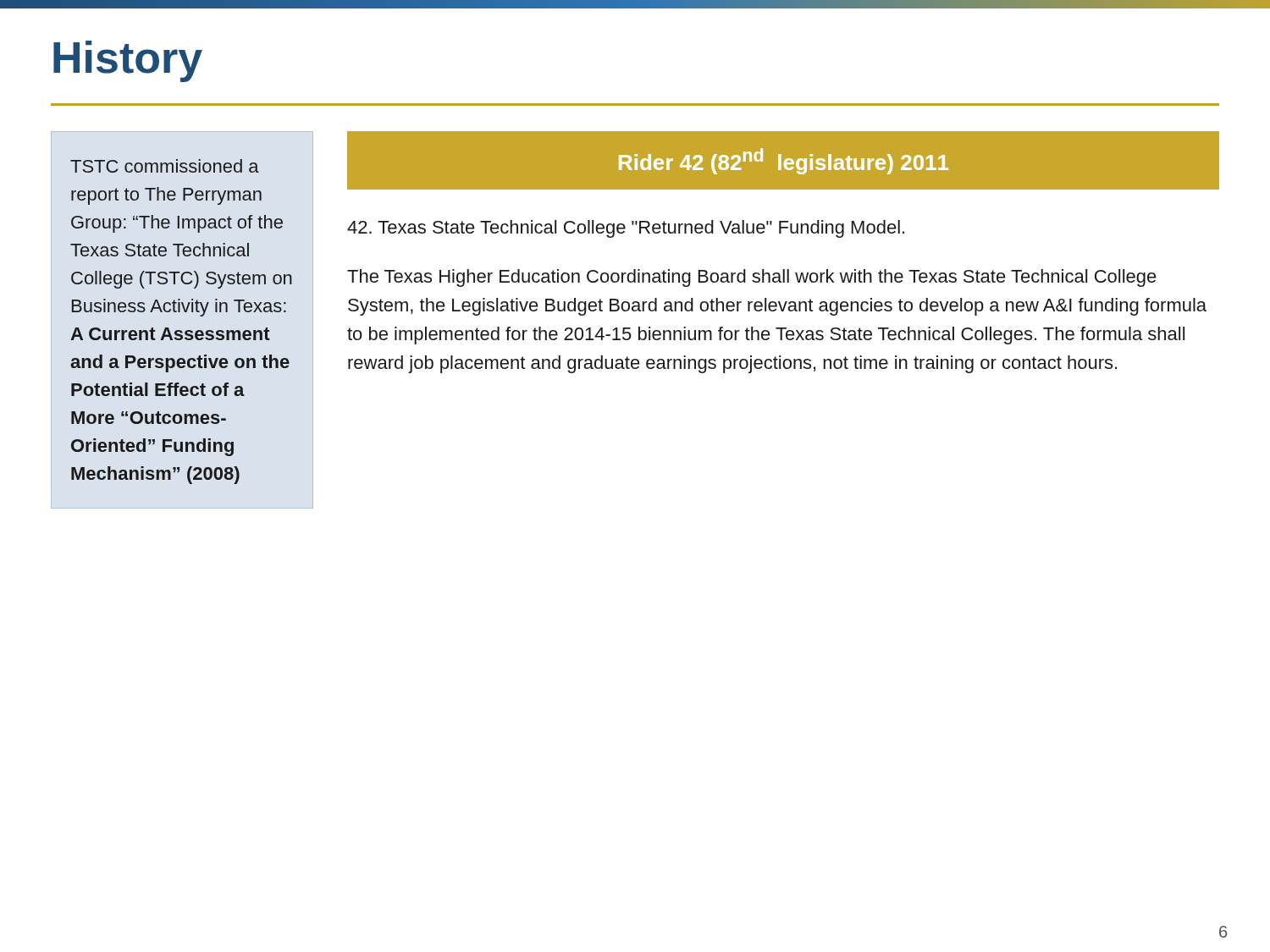Point to the passage starting "TSTC commissioned a report to"
The height and width of the screenshot is (952, 1270).
(182, 320)
